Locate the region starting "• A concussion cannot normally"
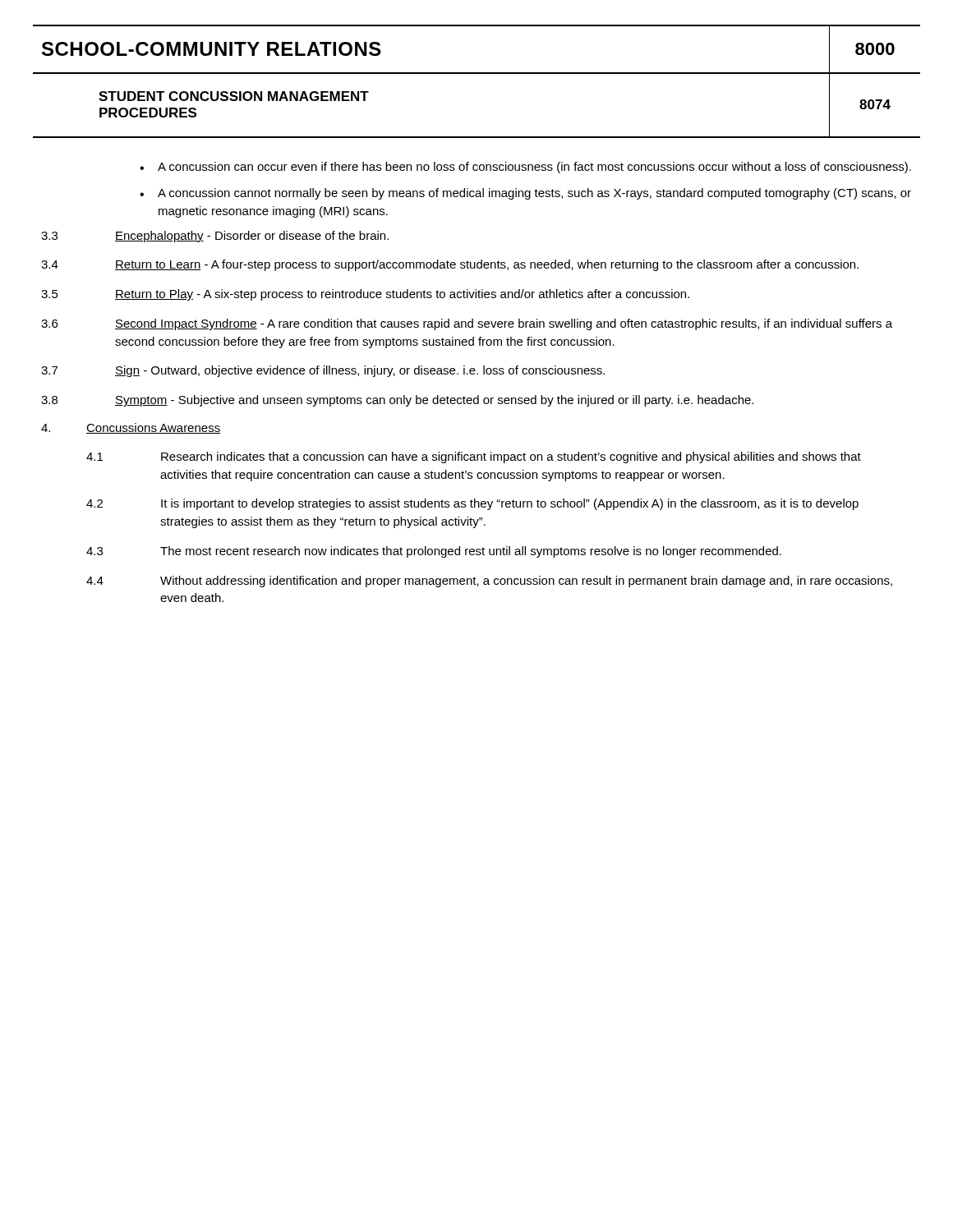 (530, 202)
